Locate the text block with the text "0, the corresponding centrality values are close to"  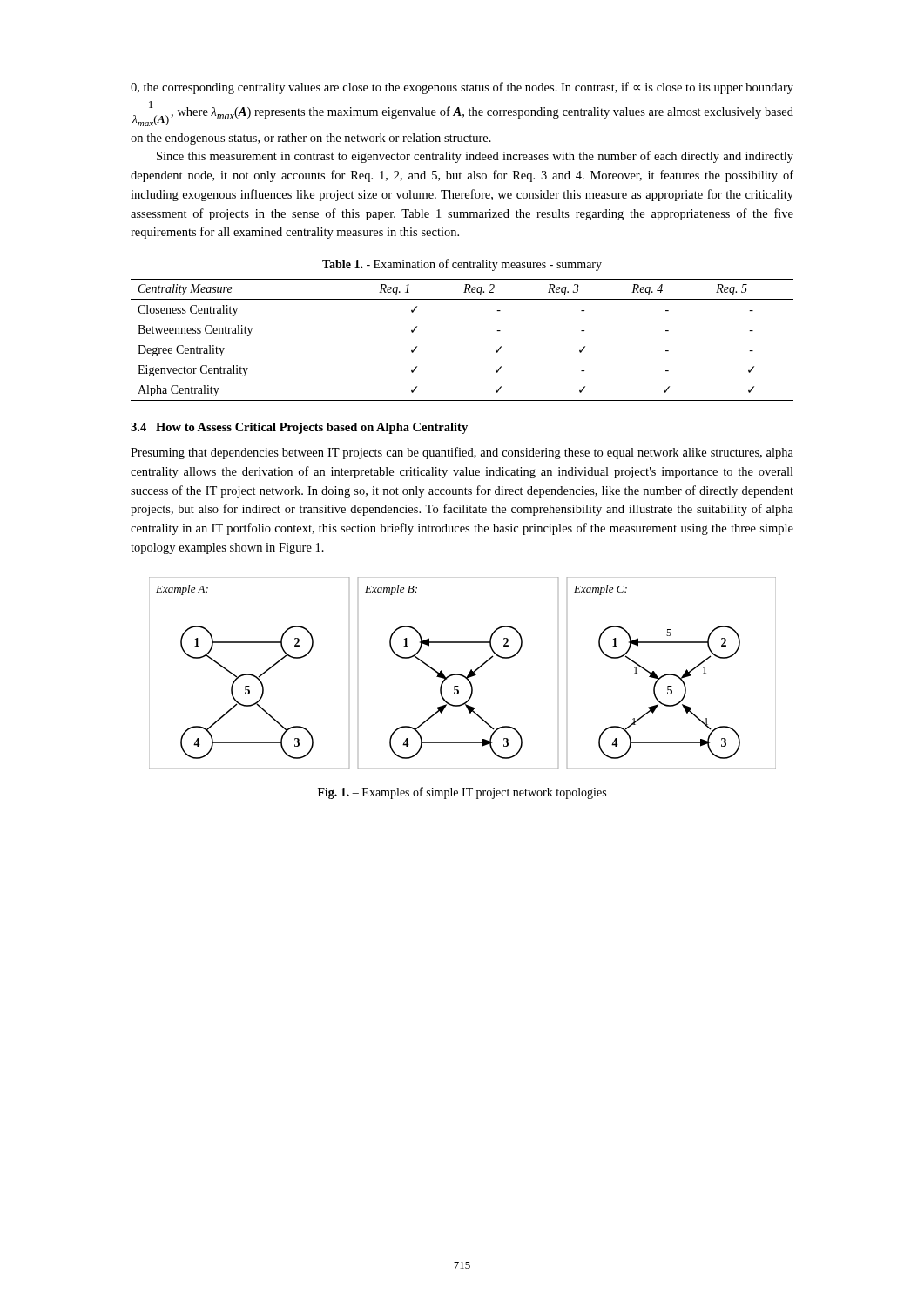click(462, 113)
